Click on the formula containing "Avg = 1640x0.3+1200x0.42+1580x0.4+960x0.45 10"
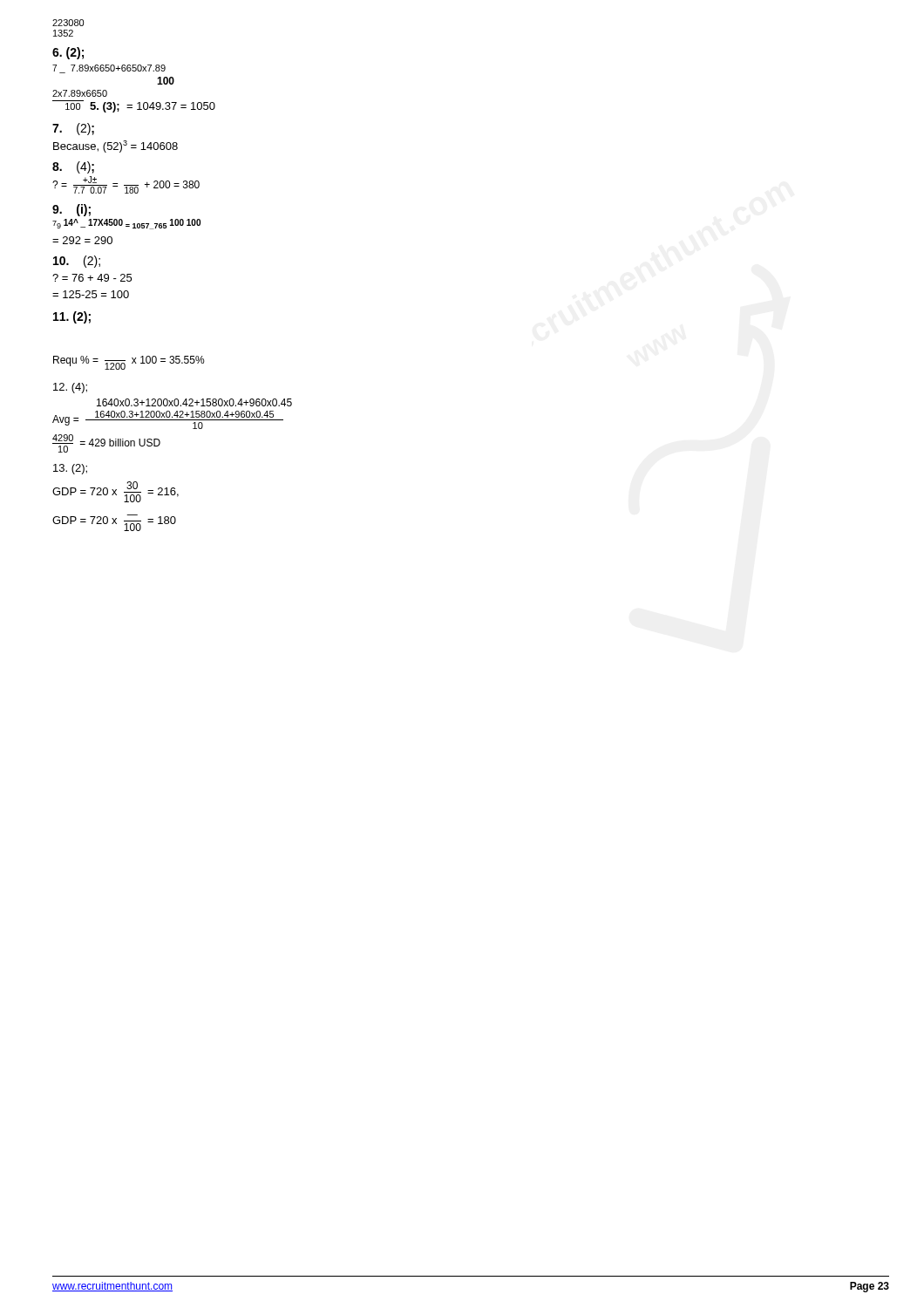Viewport: 924px width, 1308px height. pyautogui.click(x=168, y=420)
